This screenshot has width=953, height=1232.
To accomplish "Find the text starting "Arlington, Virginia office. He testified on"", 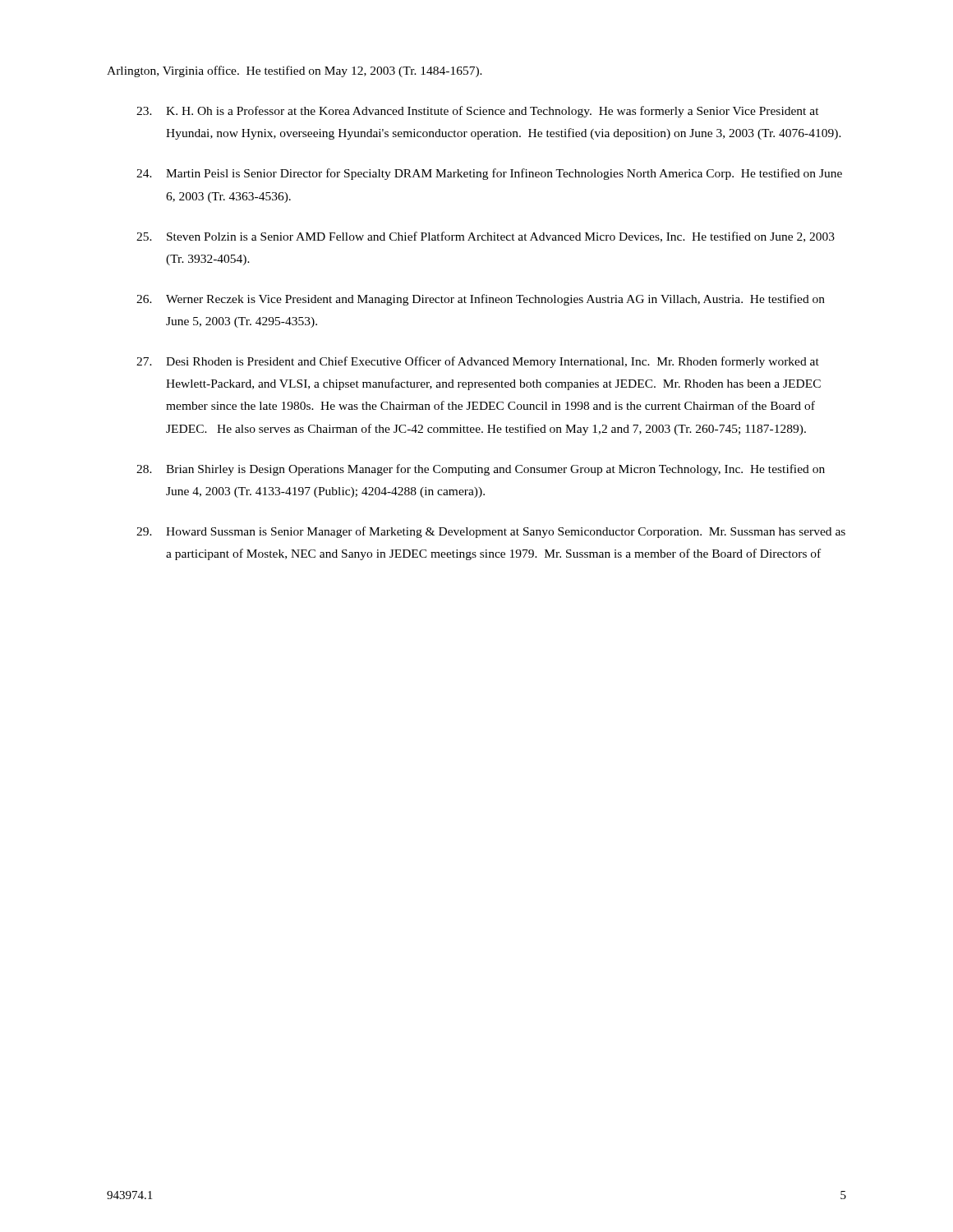I will pos(295,70).
